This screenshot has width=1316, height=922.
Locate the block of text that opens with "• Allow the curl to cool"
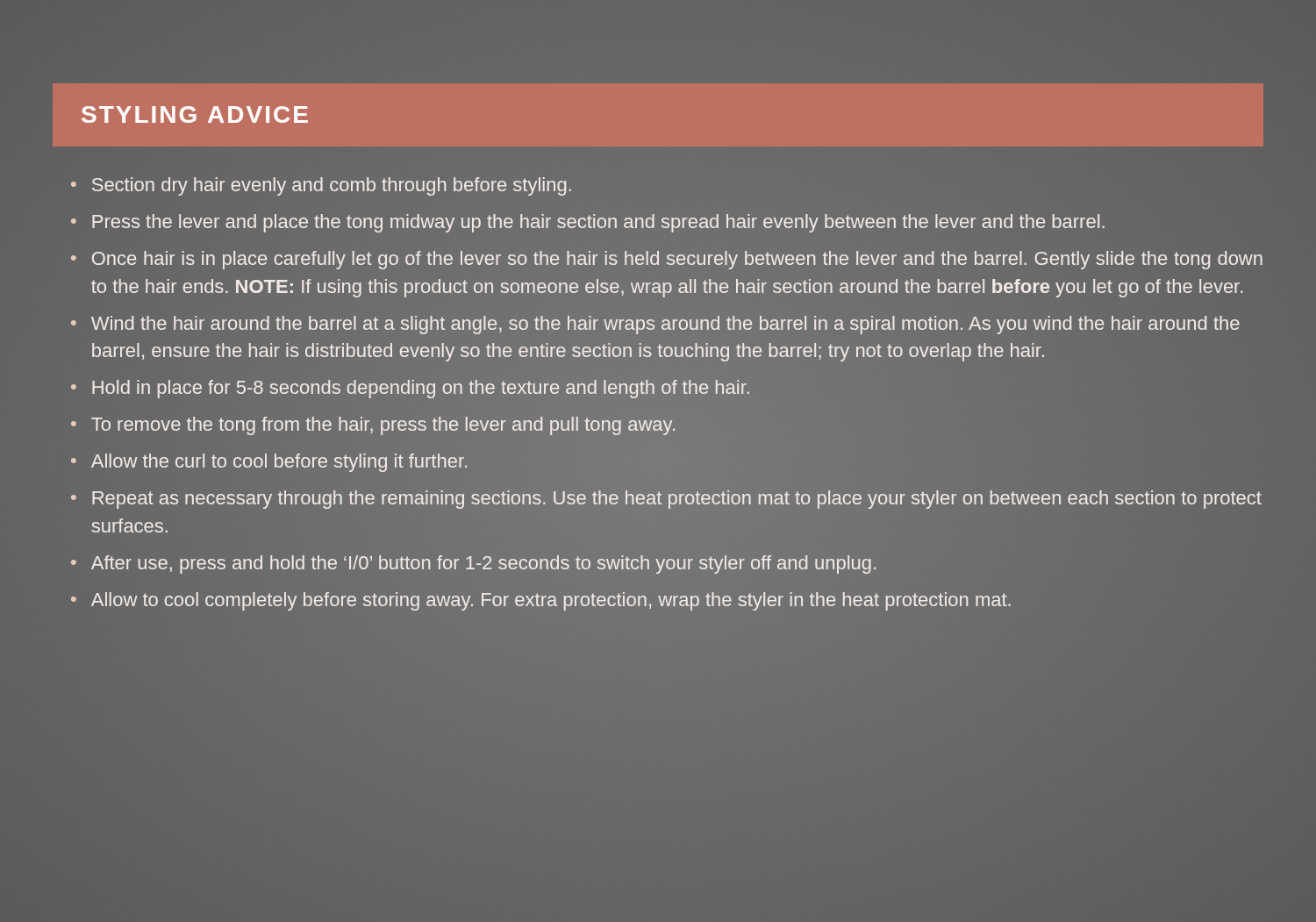(269, 462)
